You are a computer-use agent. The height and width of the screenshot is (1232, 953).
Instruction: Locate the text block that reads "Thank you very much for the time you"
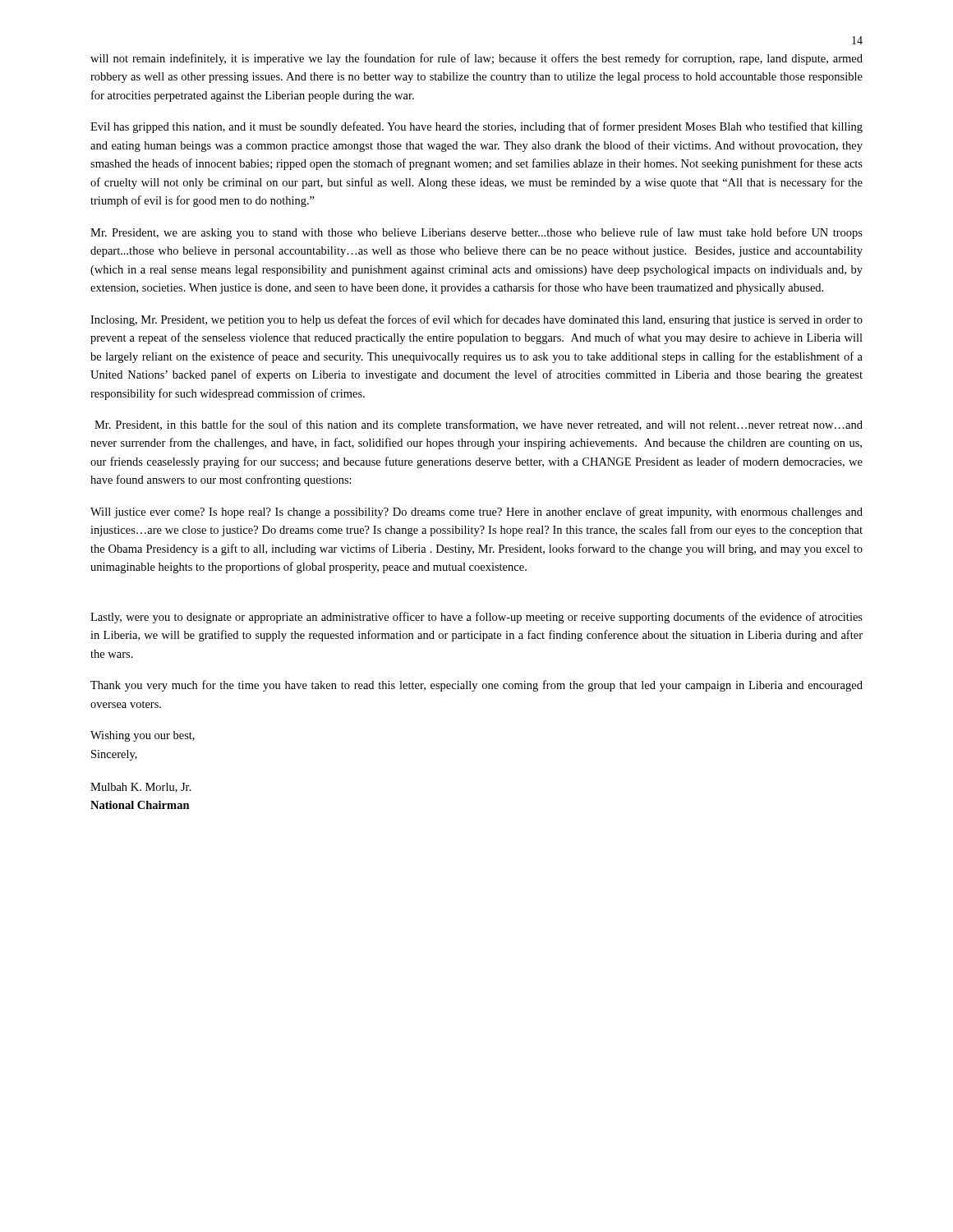pos(476,694)
